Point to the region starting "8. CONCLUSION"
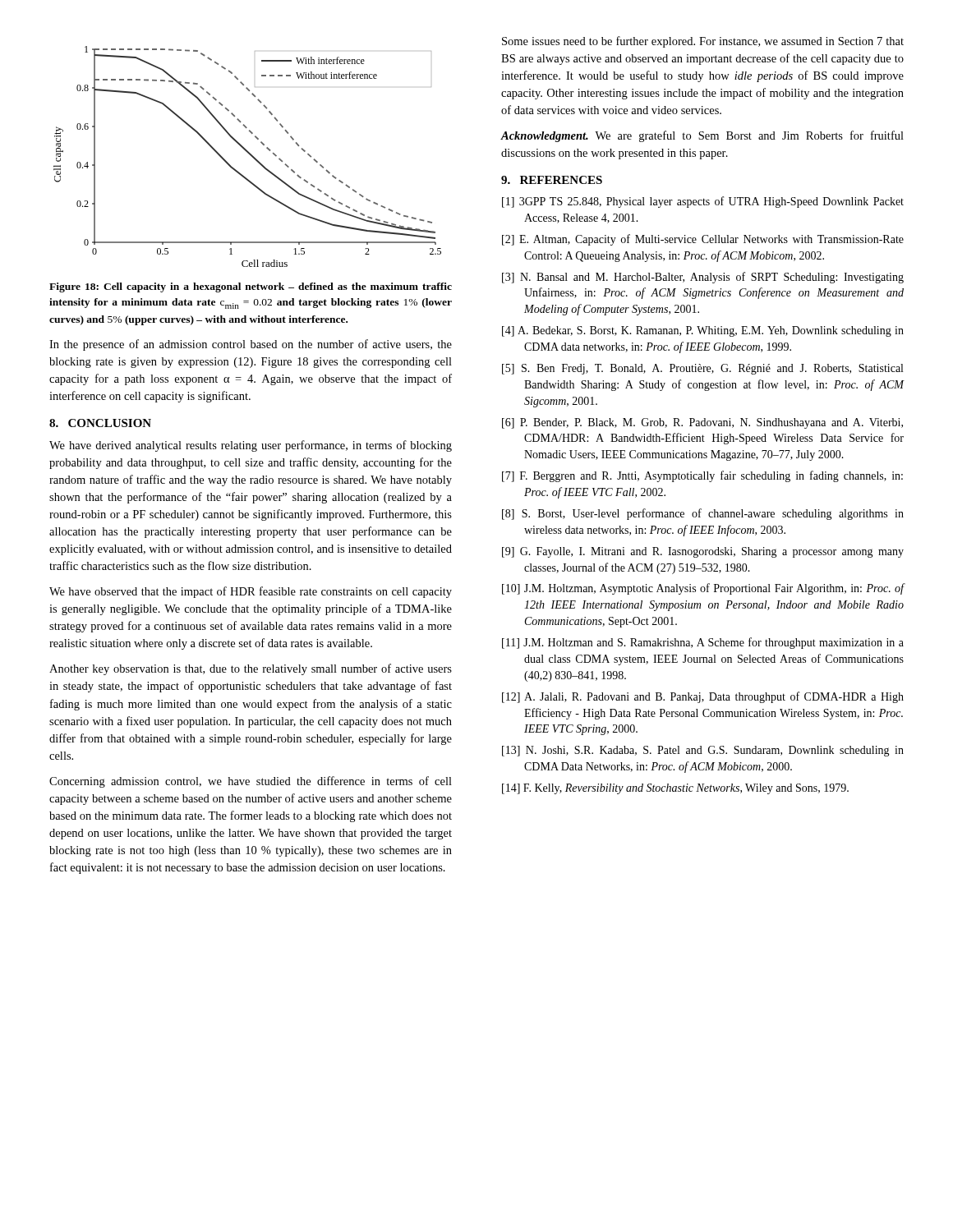This screenshot has width=953, height=1232. tap(100, 423)
